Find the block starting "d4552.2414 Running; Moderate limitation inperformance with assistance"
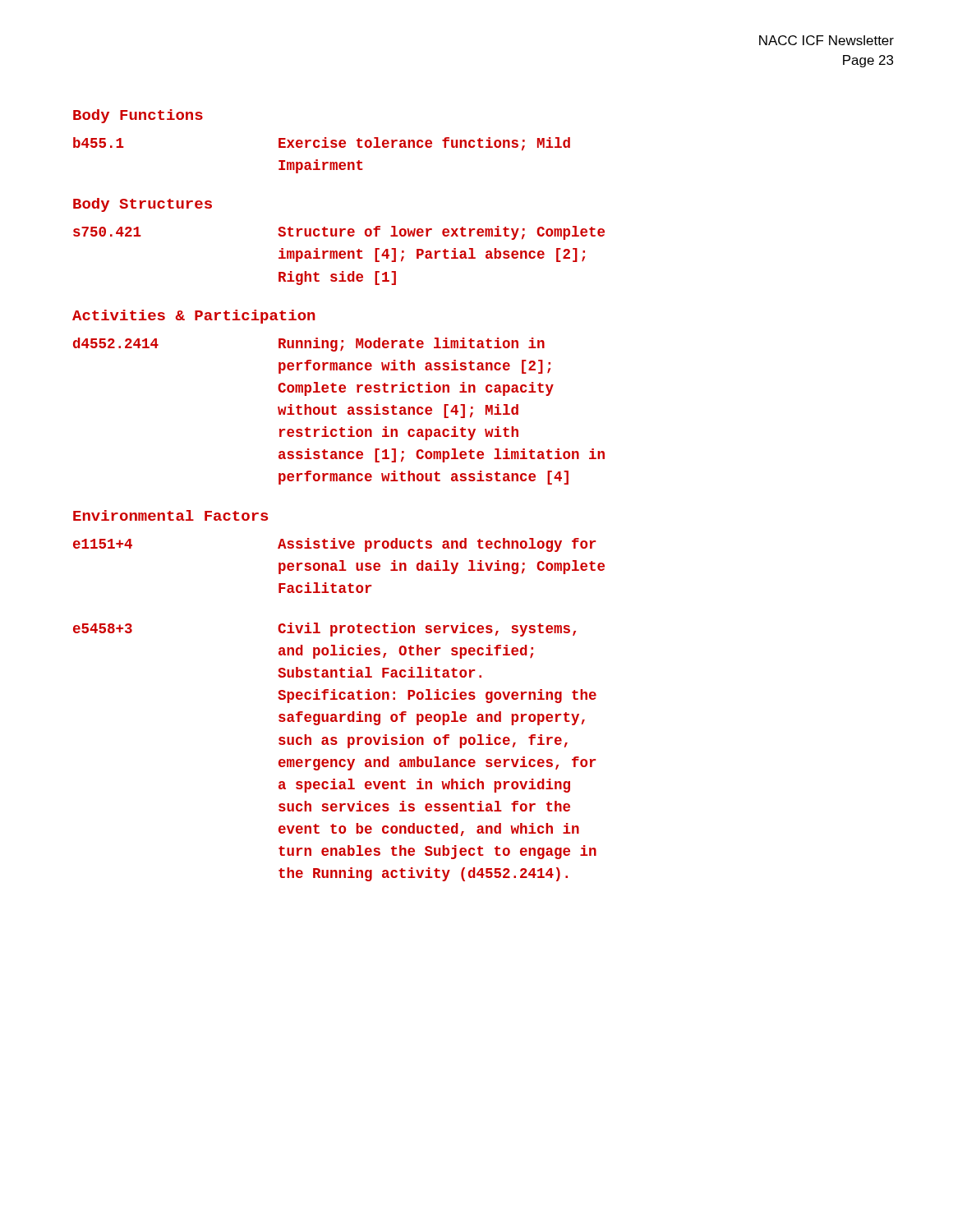The width and height of the screenshot is (953, 1232). click(x=483, y=411)
